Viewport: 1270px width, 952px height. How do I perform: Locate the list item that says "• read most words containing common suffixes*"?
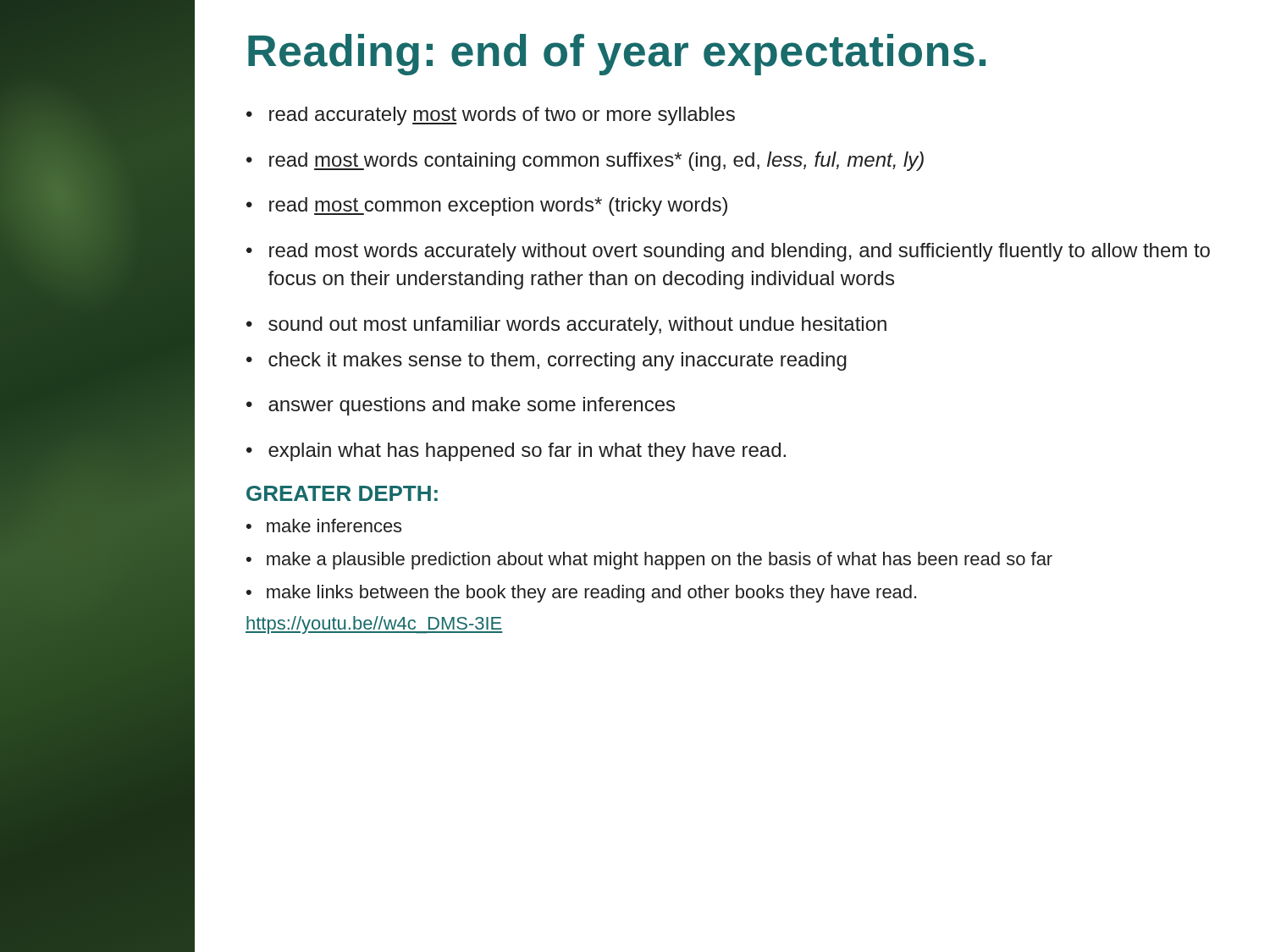[x=585, y=159]
